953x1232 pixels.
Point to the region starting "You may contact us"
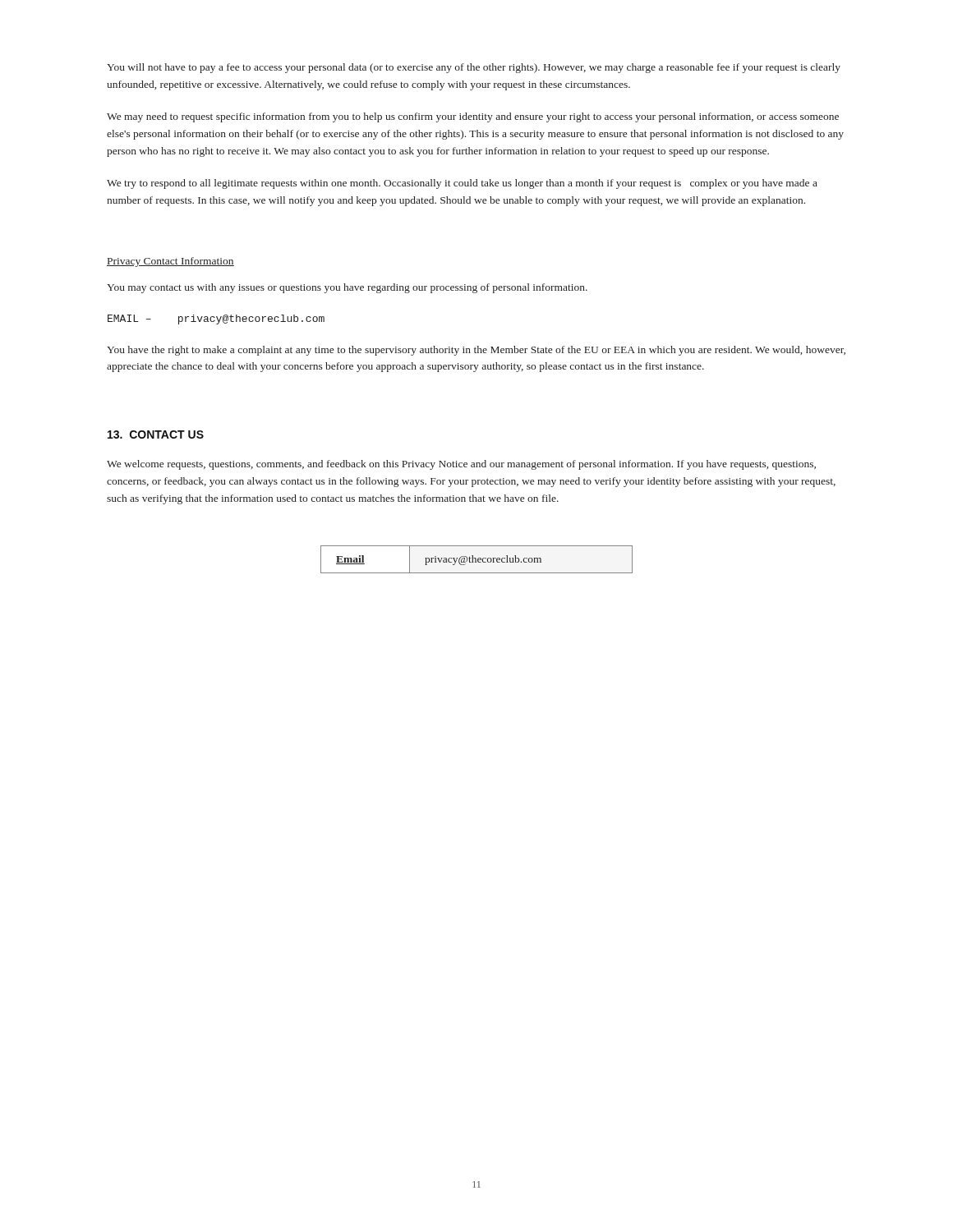coord(347,287)
